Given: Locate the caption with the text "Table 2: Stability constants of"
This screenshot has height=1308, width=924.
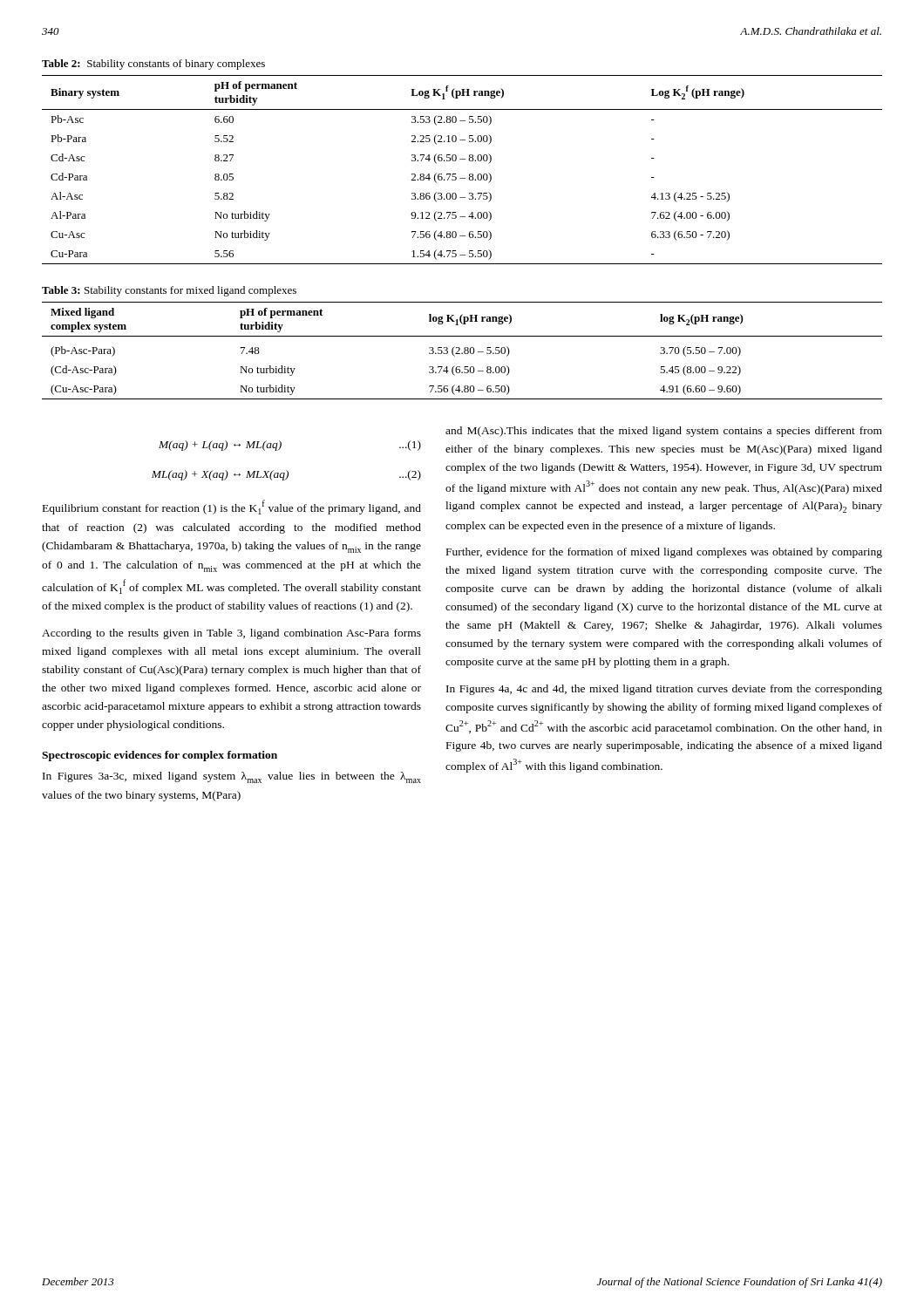Looking at the screenshot, I should click(154, 63).
